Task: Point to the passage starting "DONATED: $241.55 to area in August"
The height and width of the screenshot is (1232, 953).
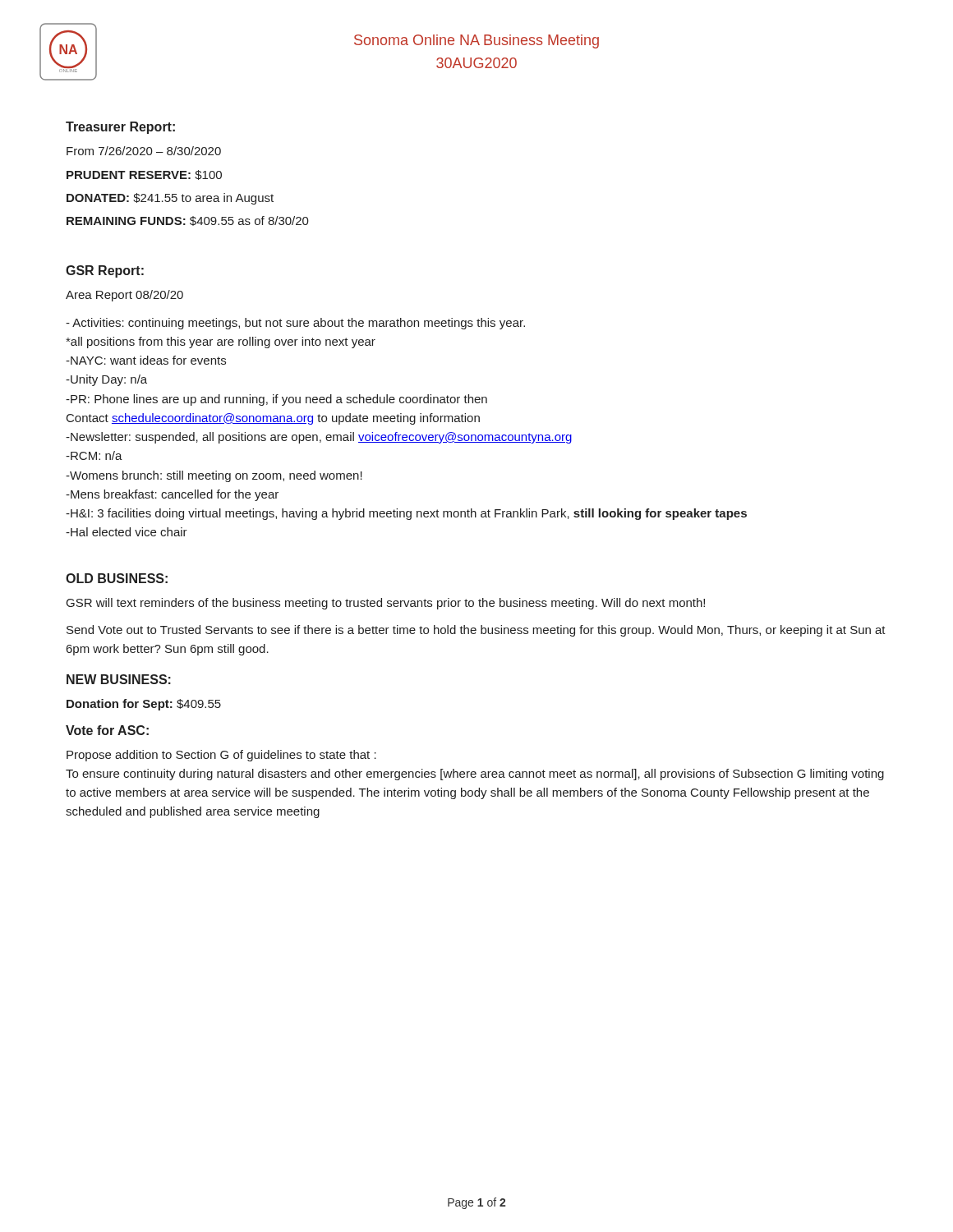Action: [x=170, y=198]
